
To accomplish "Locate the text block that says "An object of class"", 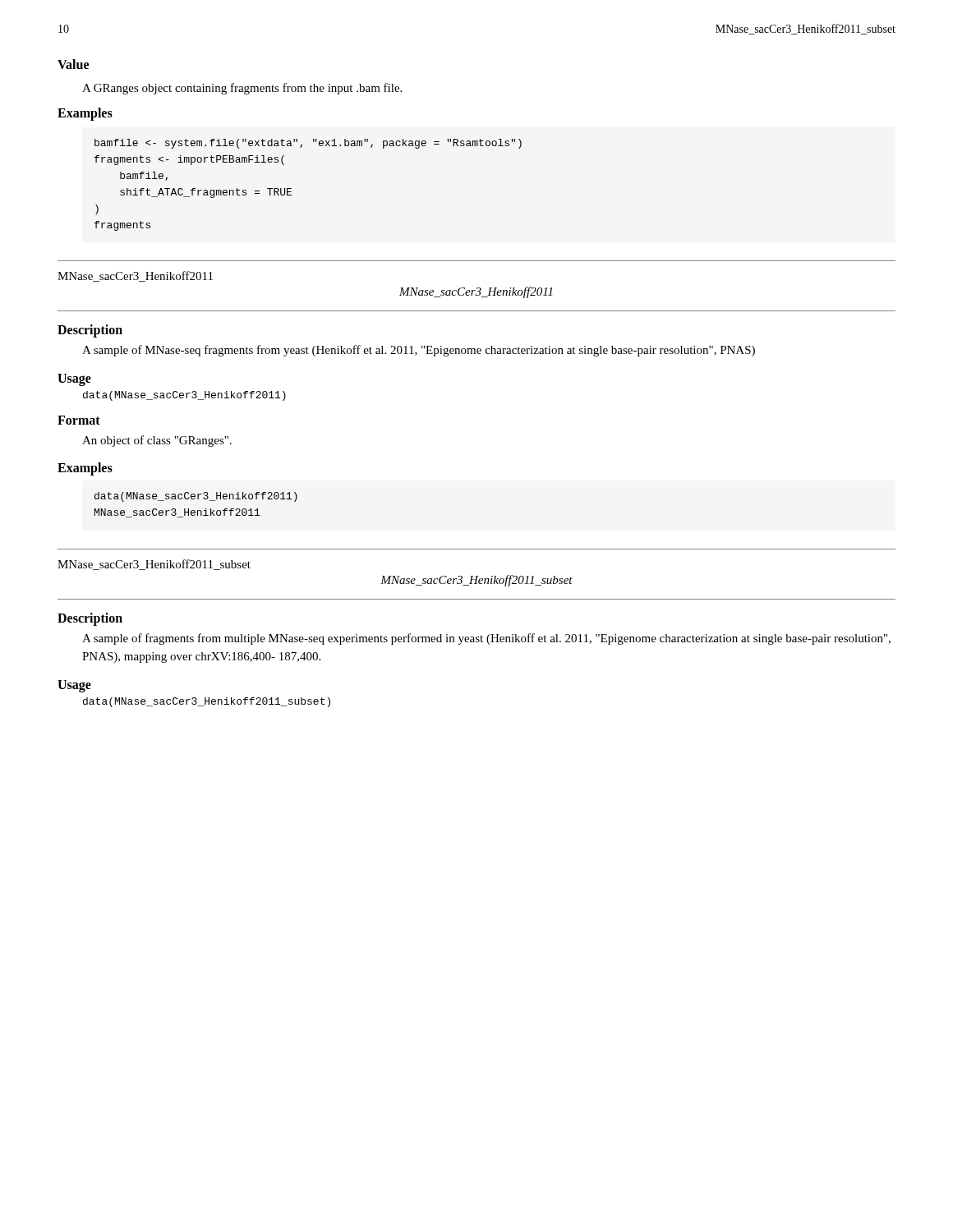I will (157, 440).
